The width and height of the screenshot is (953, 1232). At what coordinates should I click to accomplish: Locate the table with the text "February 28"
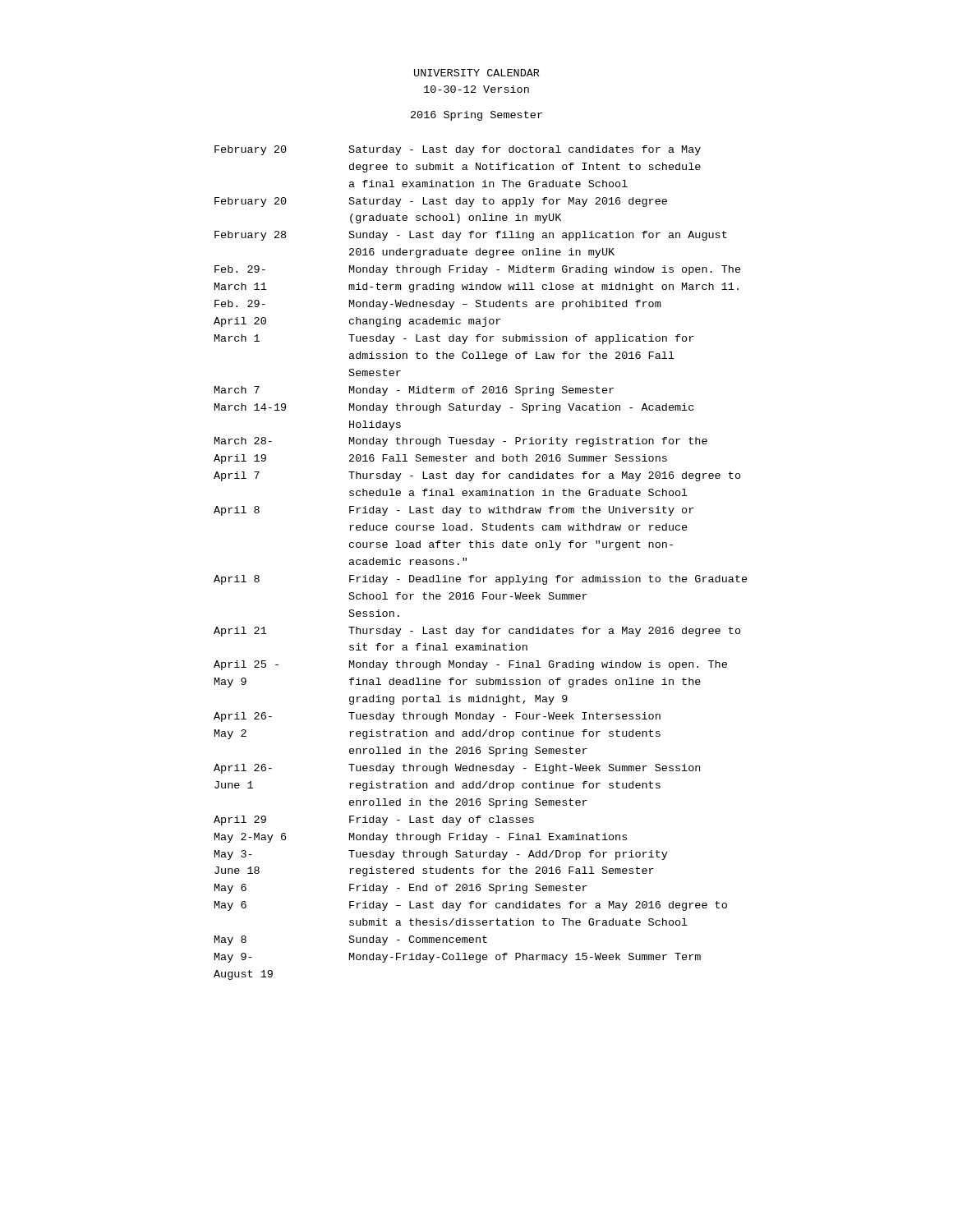497,563
